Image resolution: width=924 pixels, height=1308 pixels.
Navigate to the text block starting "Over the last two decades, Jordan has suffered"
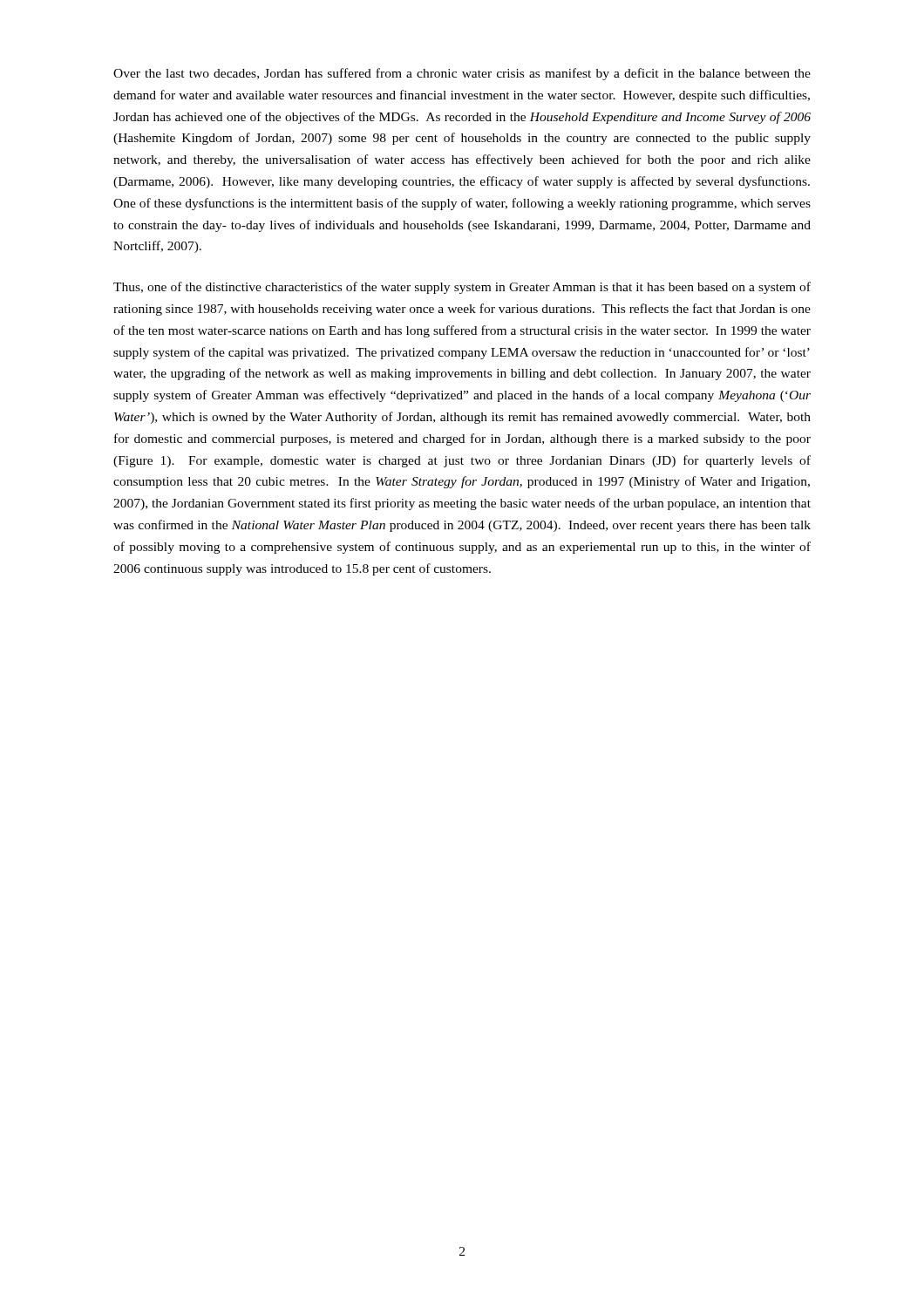click(462, 159)
